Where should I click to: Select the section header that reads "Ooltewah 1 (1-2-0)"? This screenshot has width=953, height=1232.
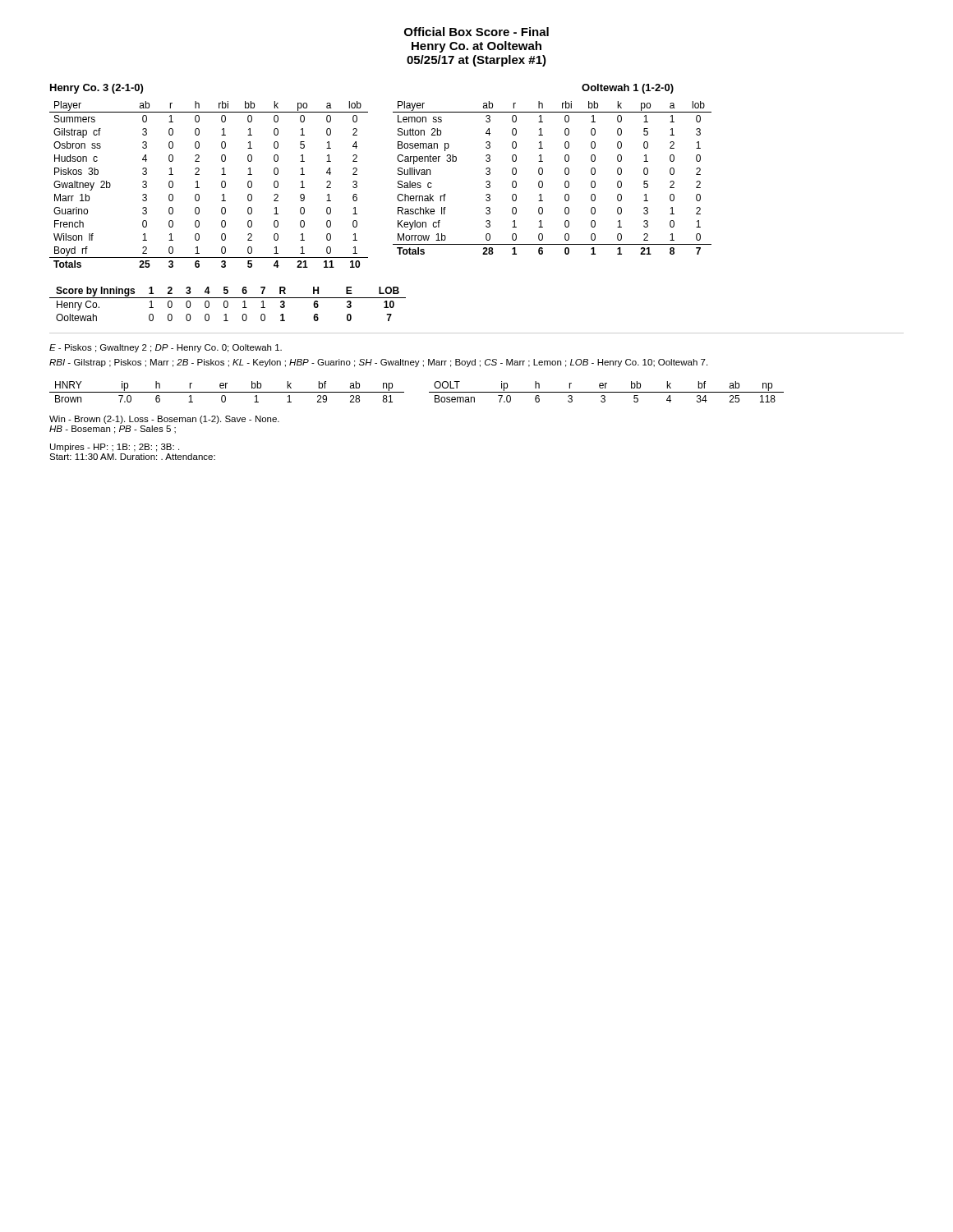click(628, 87)
